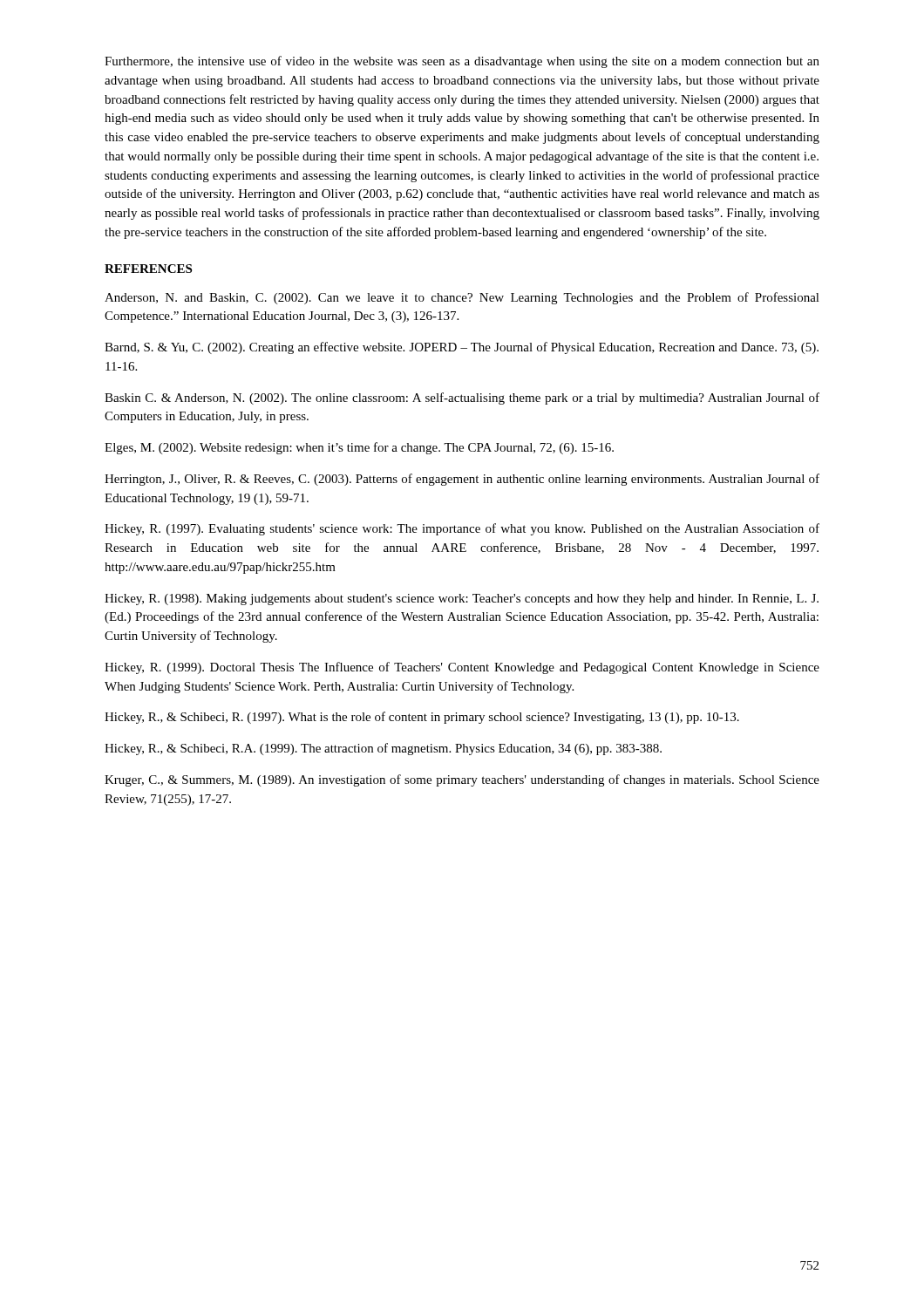This screenshot has width=924, height=1308.
Task: Find the passage starting "Barnd, S. & Yu, C. (2002). Creating"
Action: tap(462, 357)
